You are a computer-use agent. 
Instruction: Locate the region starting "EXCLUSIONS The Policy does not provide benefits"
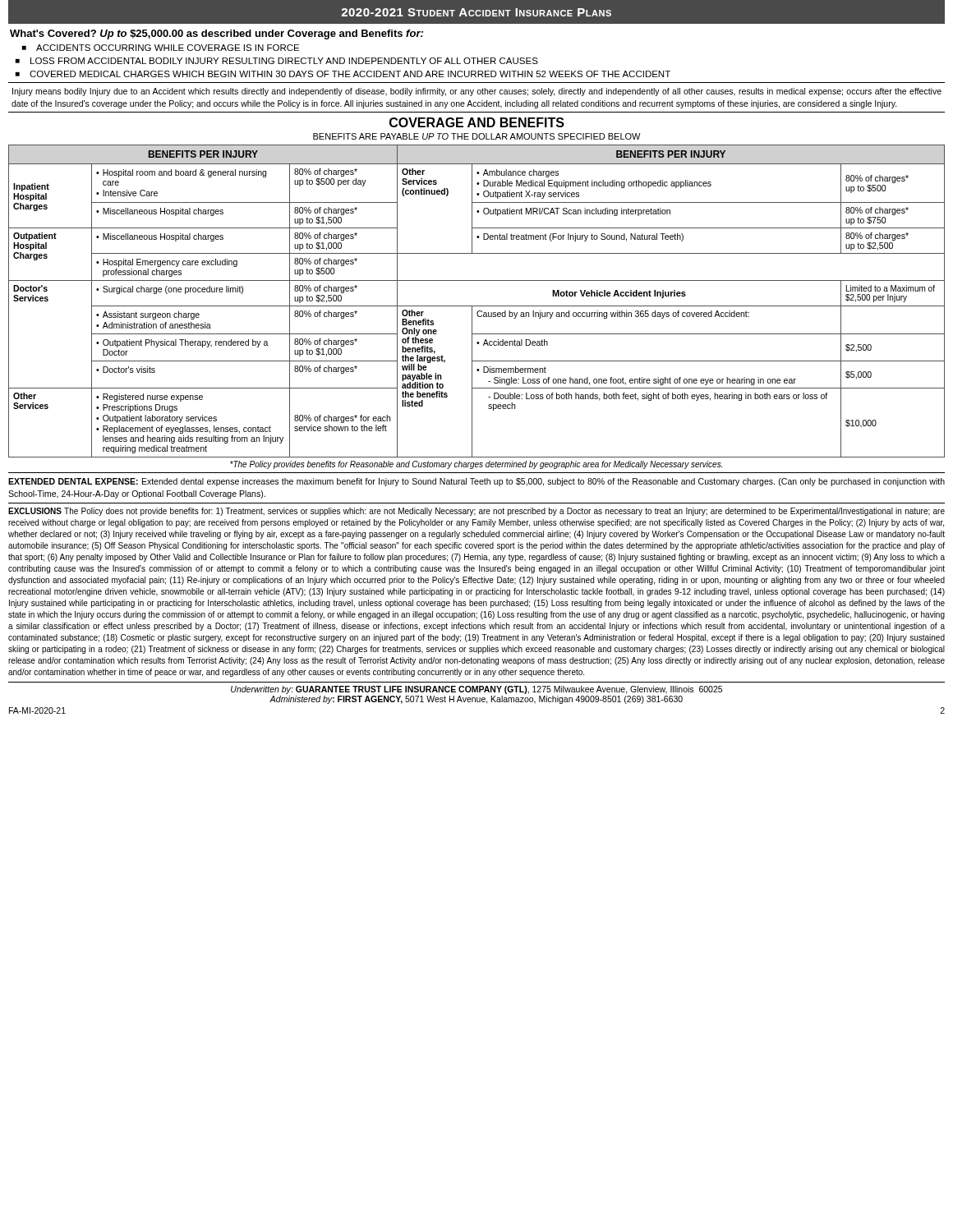pos(476,592)
